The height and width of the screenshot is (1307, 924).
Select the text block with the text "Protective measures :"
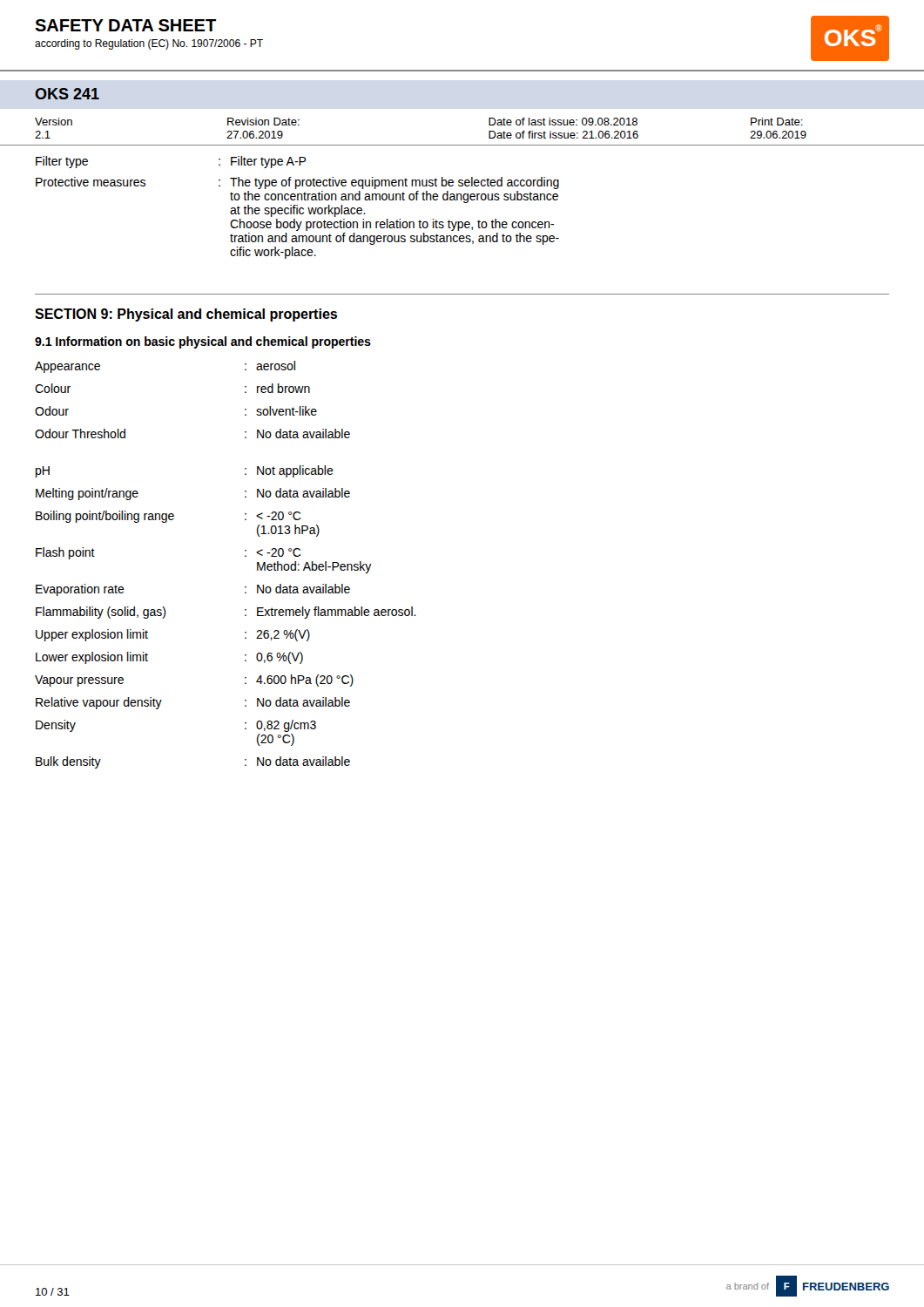point(462,217)
